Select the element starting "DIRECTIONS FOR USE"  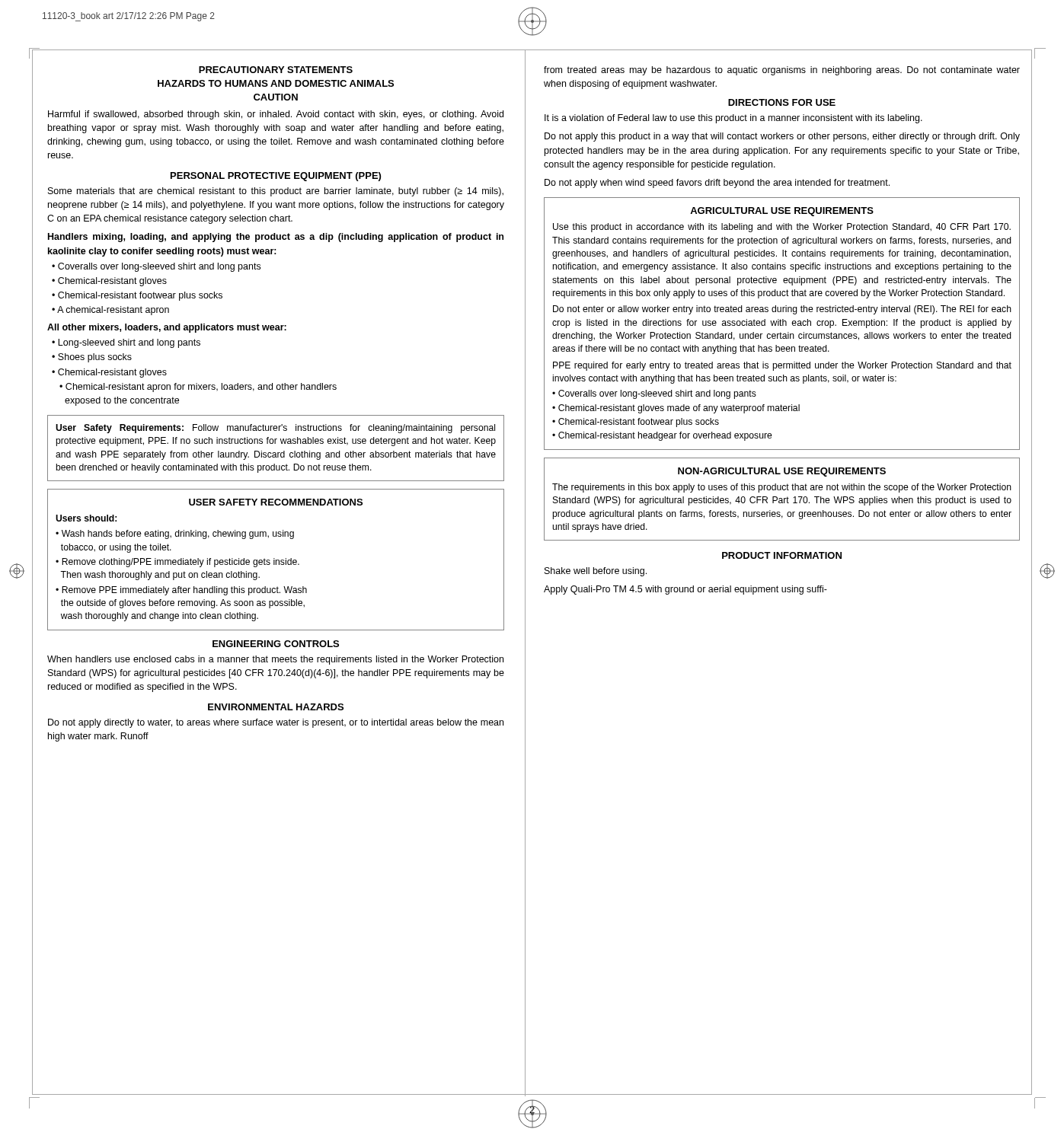pyautogui.click(x=782, y=103)
